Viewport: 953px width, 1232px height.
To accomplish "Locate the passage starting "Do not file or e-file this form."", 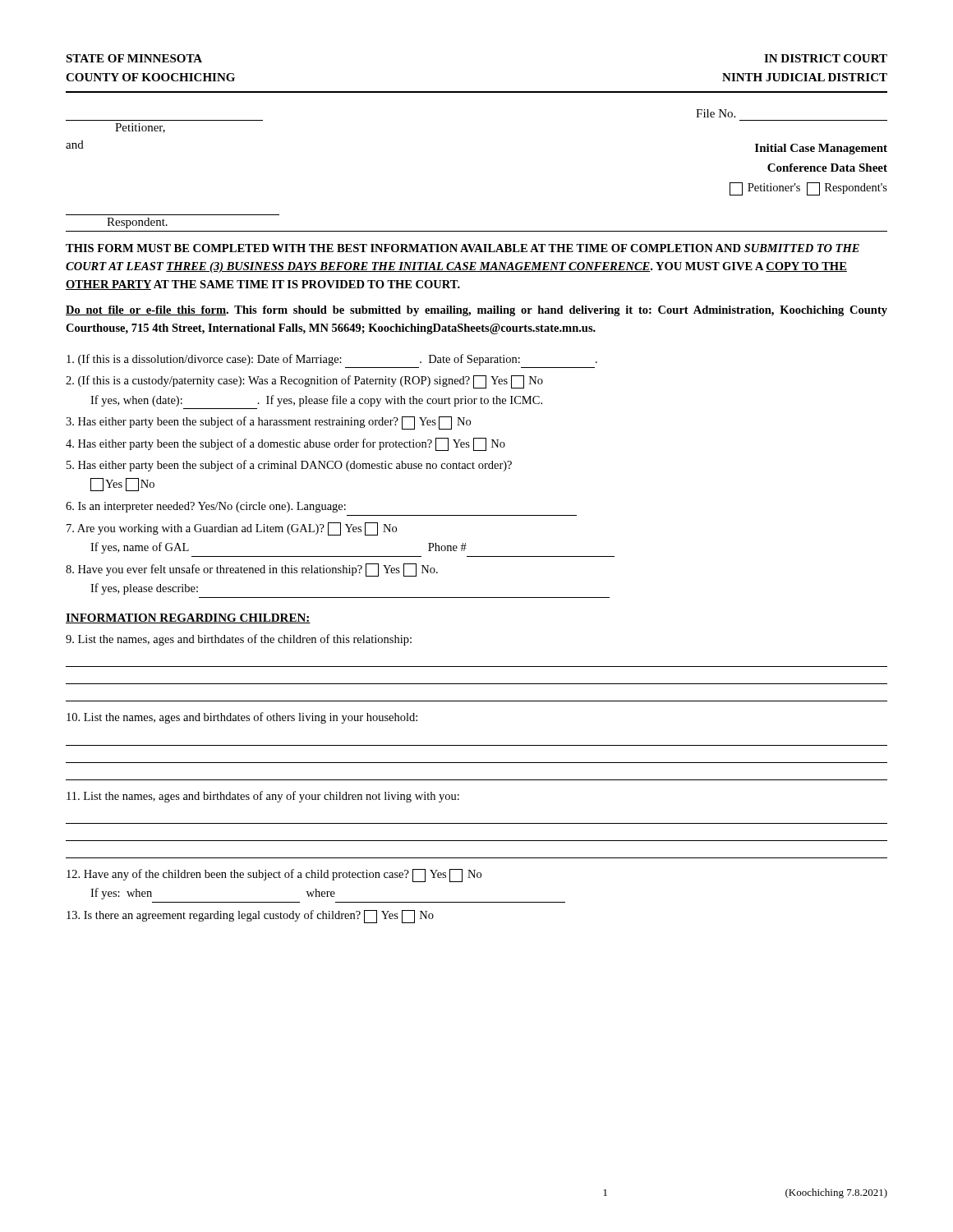I will tap(476, 319).
